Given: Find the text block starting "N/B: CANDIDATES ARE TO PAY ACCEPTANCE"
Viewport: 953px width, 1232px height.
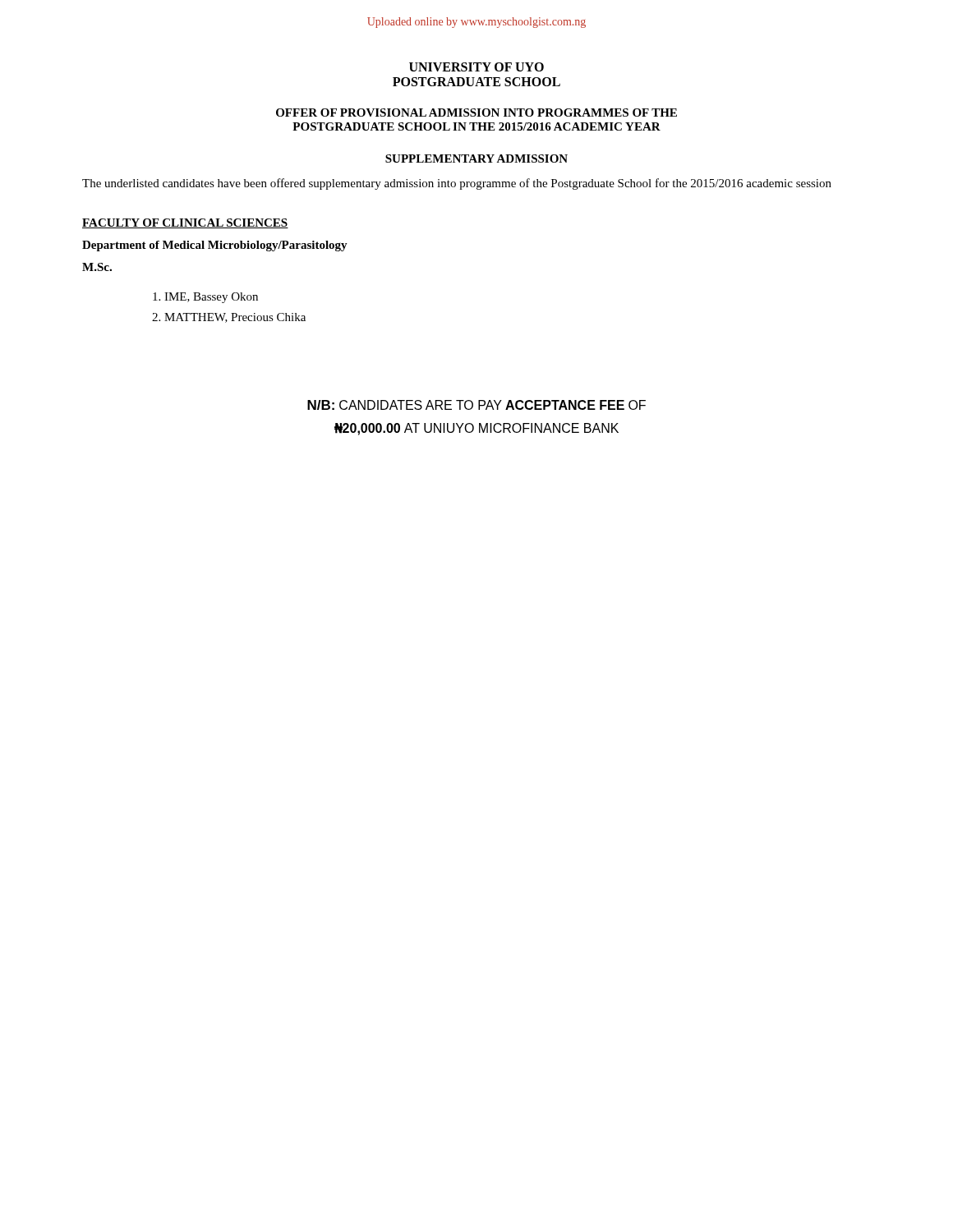Looking at the screenshot, I should [x=476, y=416].
